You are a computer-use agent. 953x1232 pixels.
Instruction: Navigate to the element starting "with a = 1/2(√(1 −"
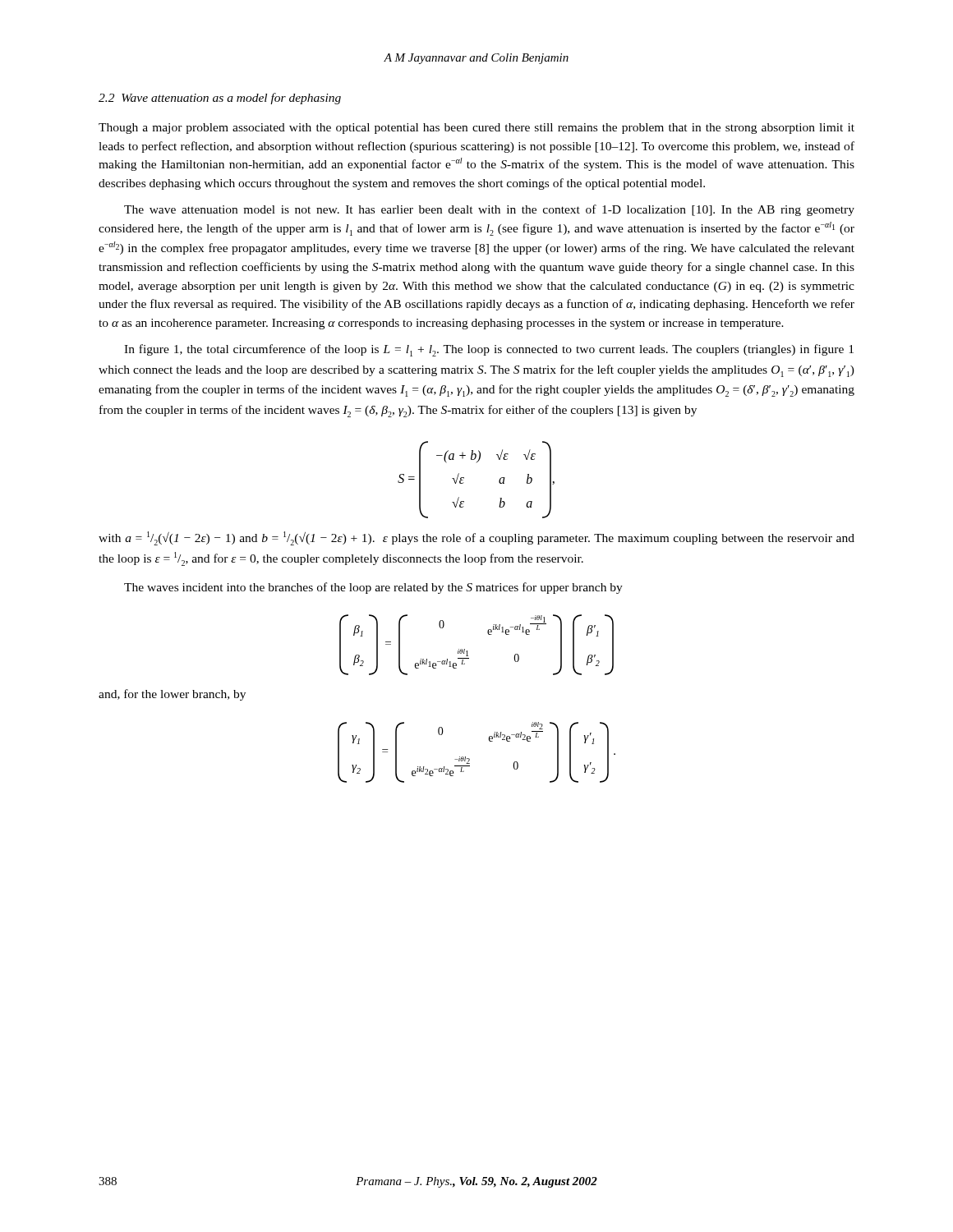click(x=476, y=549)
